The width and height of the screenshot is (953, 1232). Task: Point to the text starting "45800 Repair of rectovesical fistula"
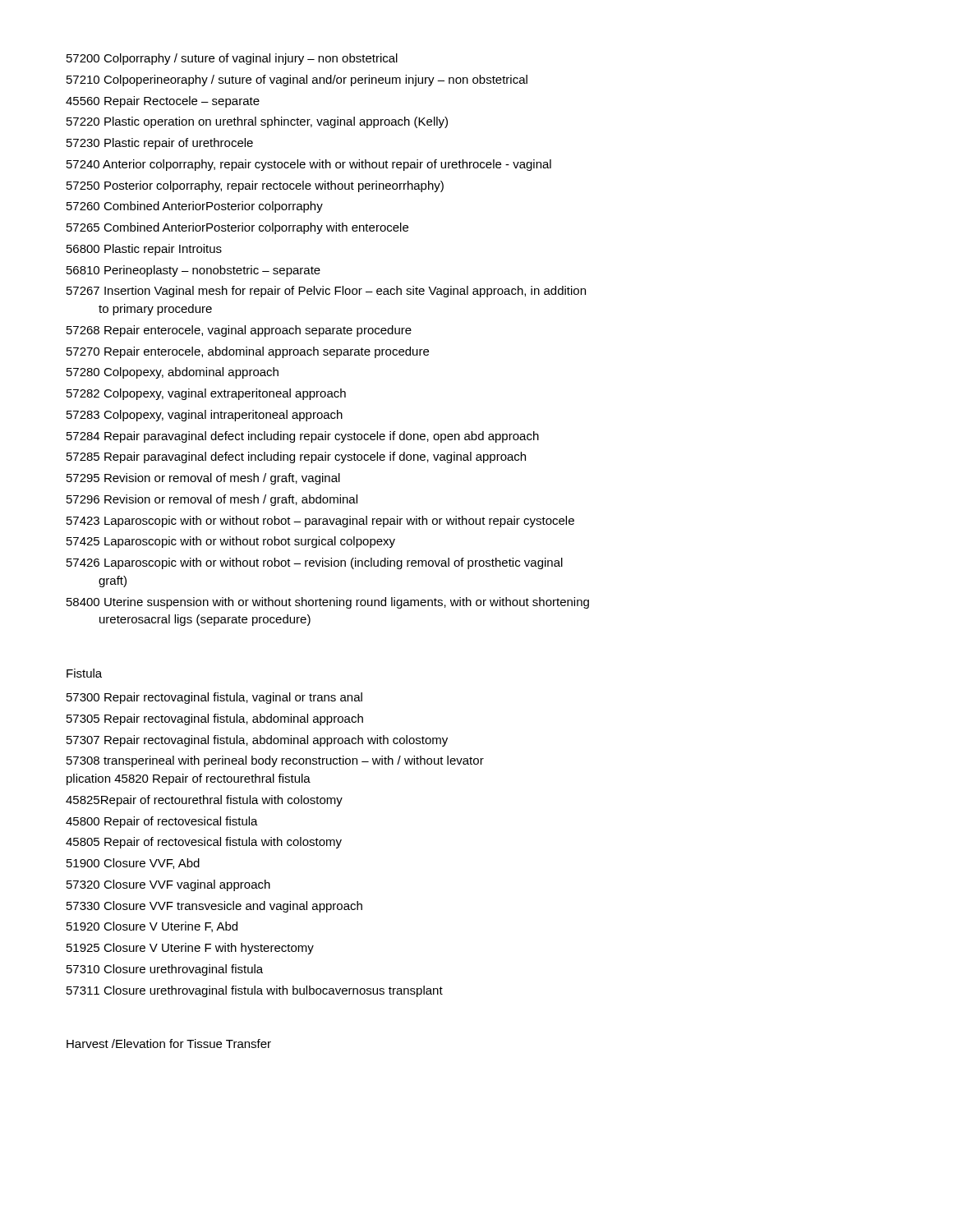[162, 821]
